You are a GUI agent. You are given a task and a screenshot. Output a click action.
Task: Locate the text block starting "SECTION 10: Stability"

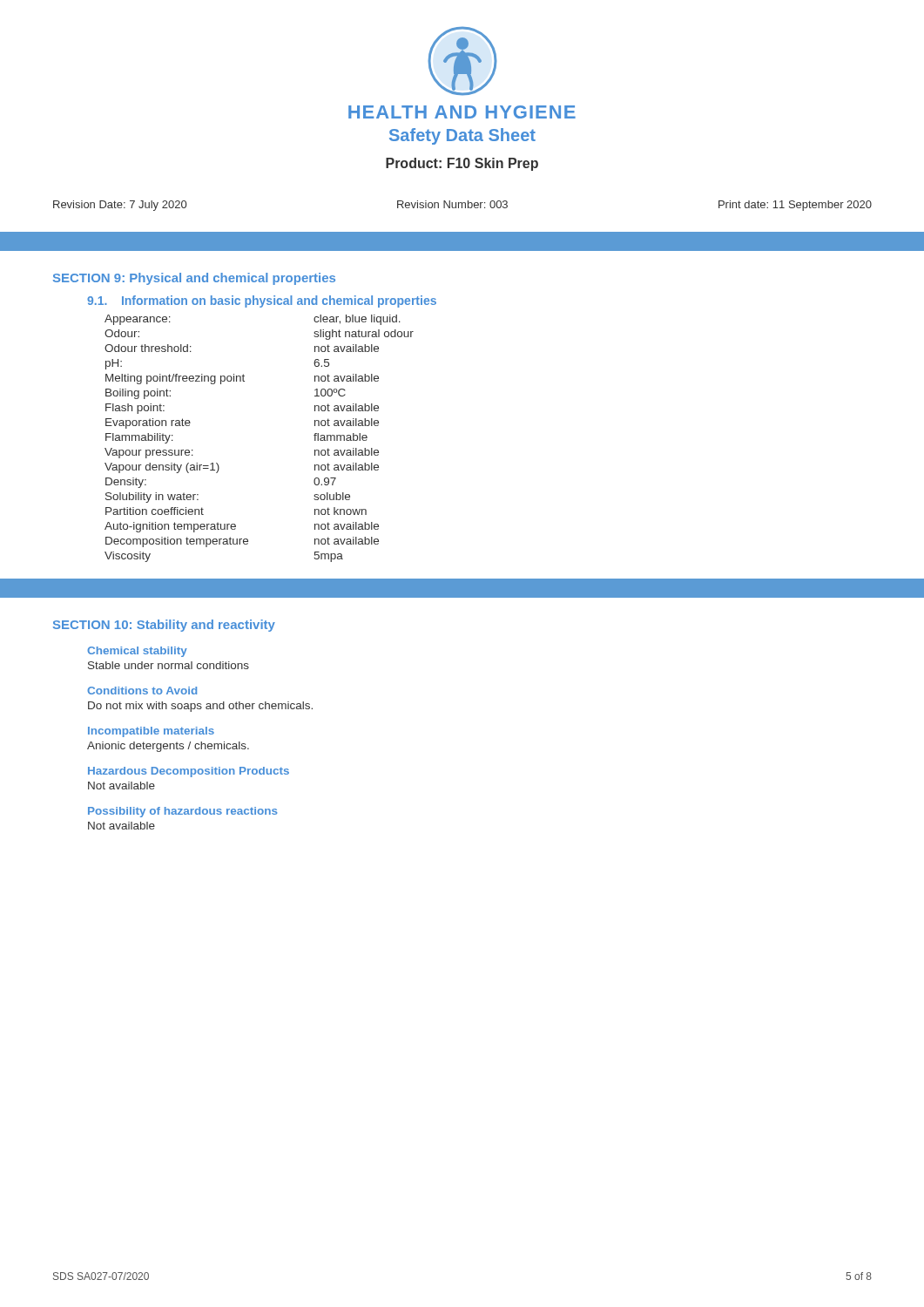point(164,624)
